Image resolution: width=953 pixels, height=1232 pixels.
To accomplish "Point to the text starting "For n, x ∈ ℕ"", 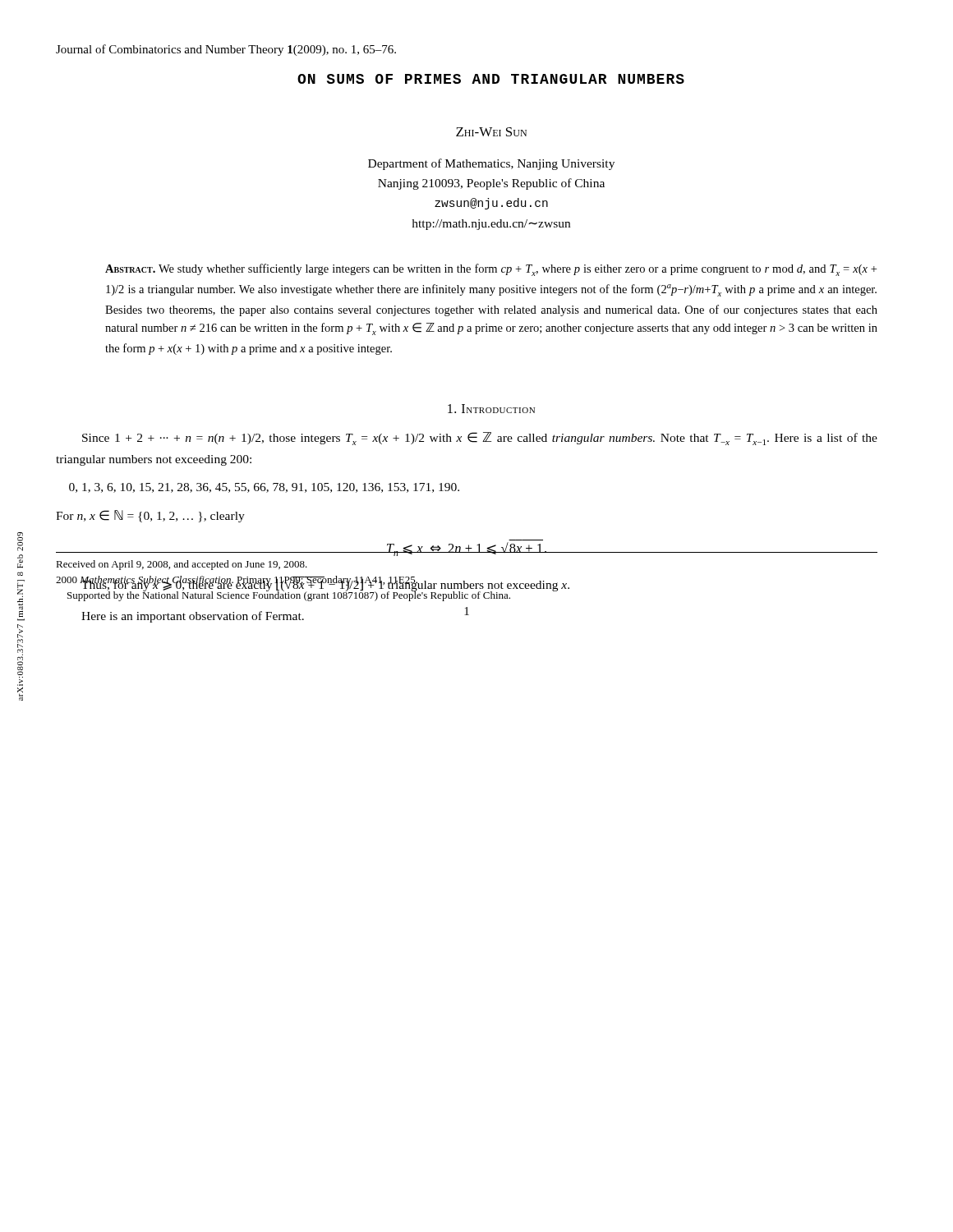I will (x=150, y=515).
